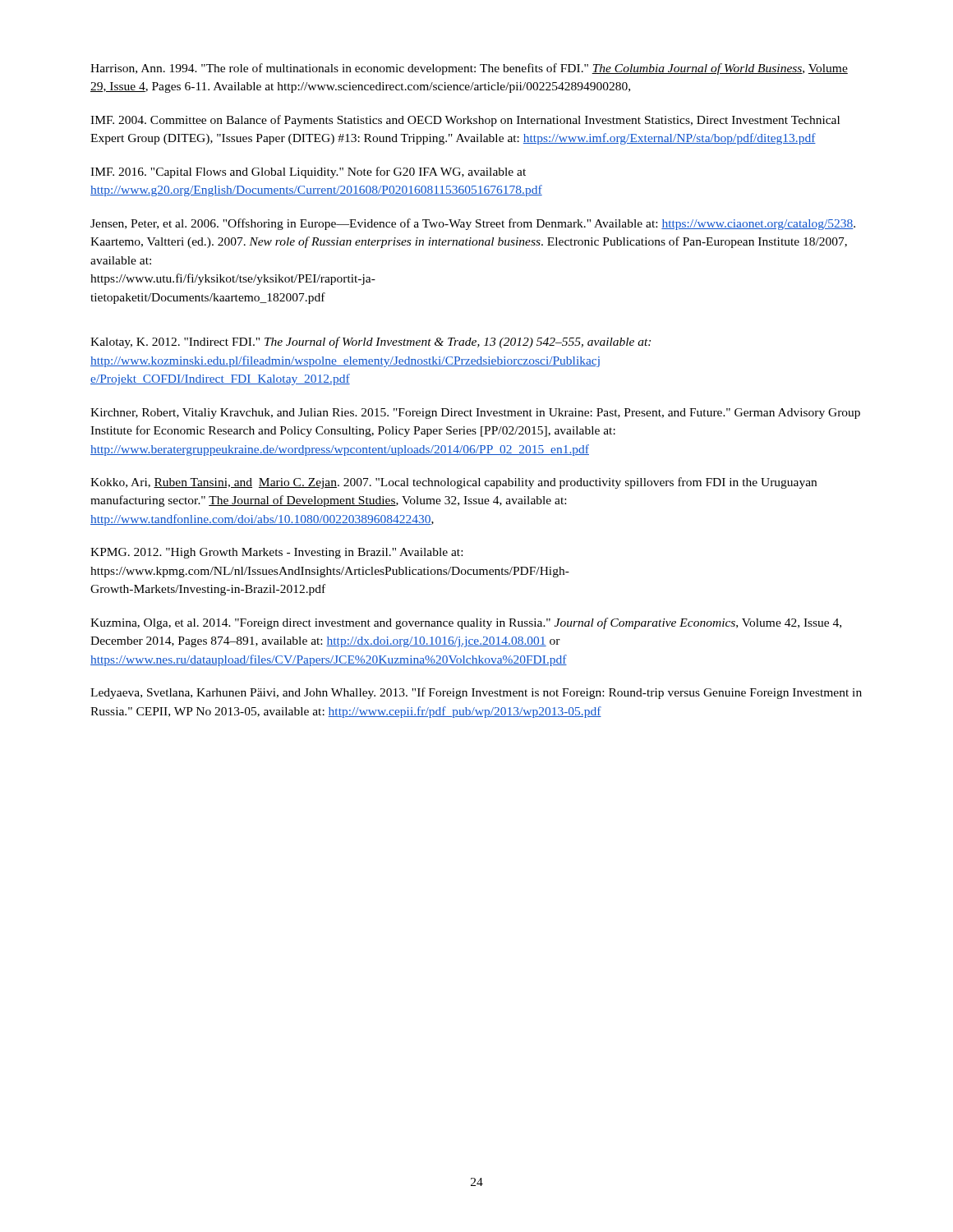Image resolution: width=953 pixels, height=1232 pixels.
Task: Click on the block starting "KPMG. 2012. "High Growth Markets - Investing in"
Action: tap(330, 570)
